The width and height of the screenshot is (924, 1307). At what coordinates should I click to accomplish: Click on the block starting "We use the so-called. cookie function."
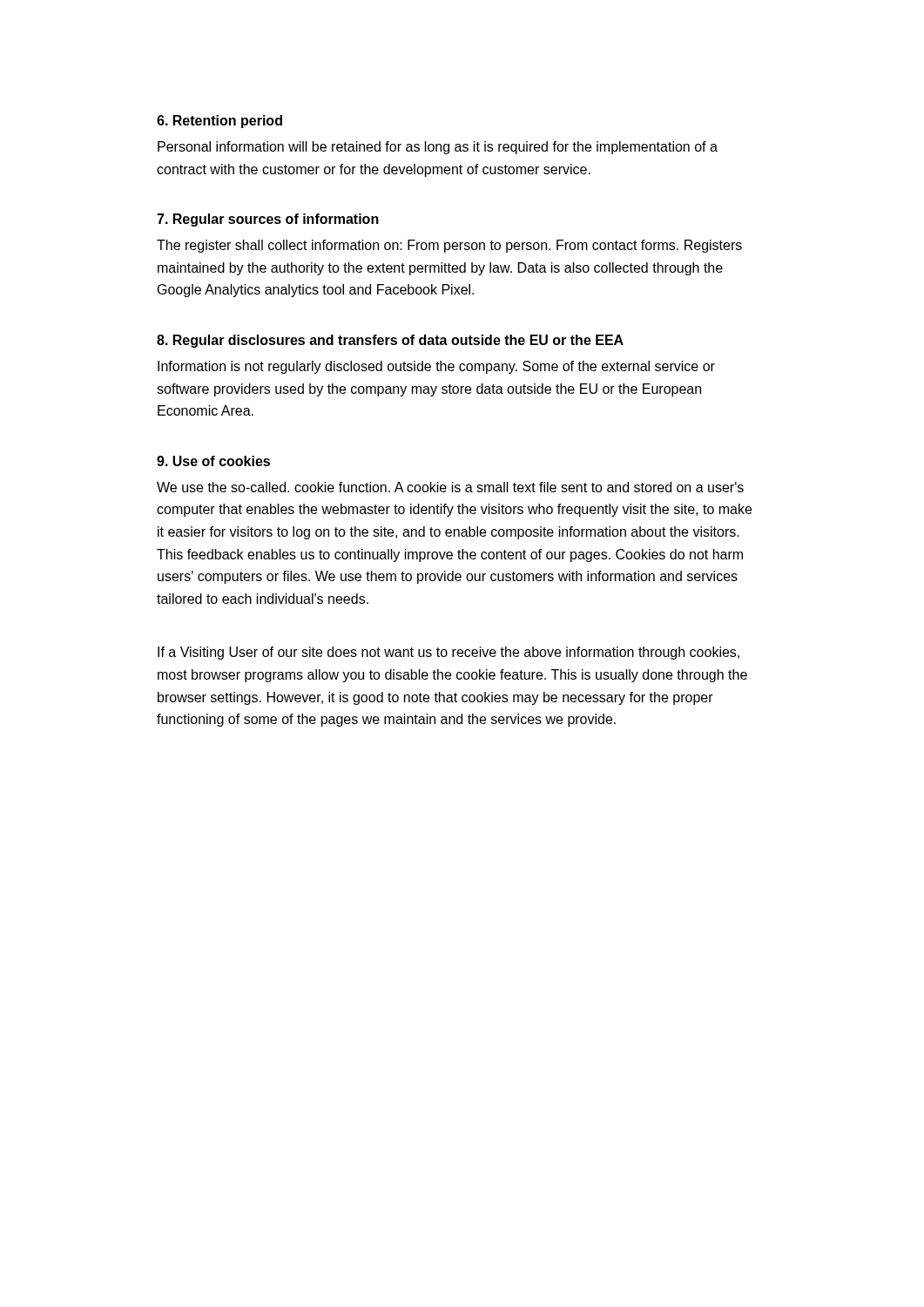click(x=455, y=543)
